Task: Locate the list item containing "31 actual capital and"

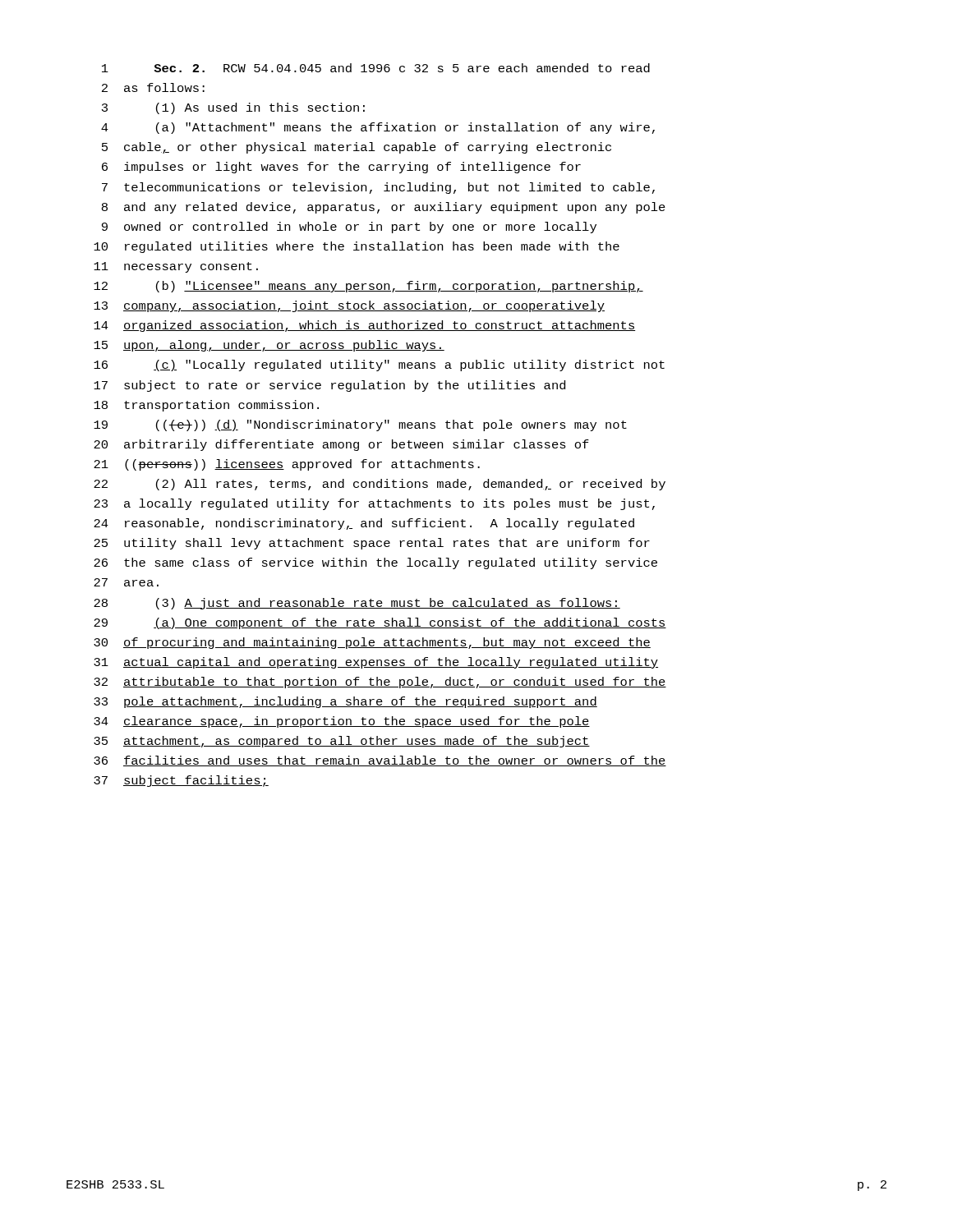Action: (x=476, y=663)
